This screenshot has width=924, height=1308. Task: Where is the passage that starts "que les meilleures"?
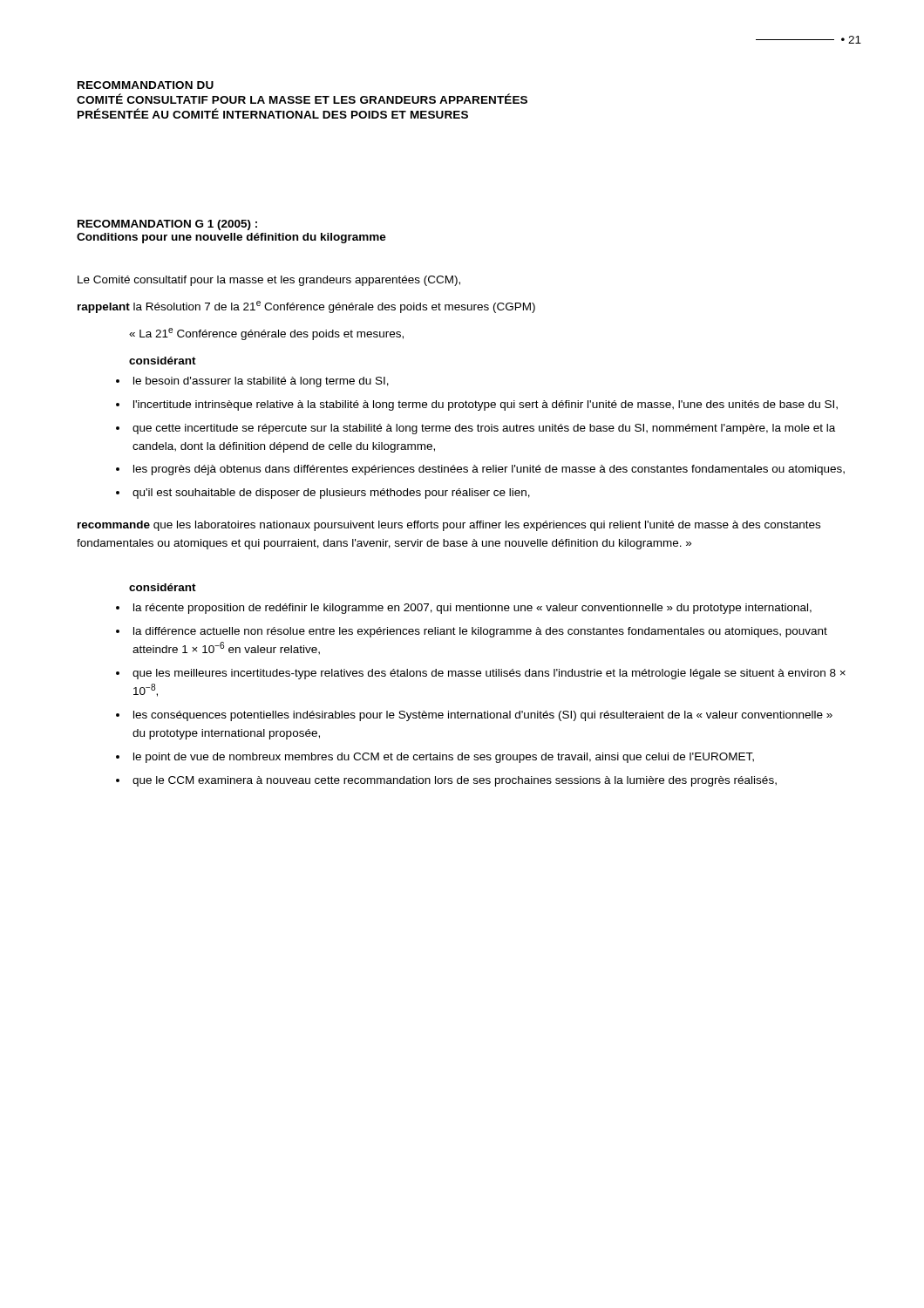point(489,682)
